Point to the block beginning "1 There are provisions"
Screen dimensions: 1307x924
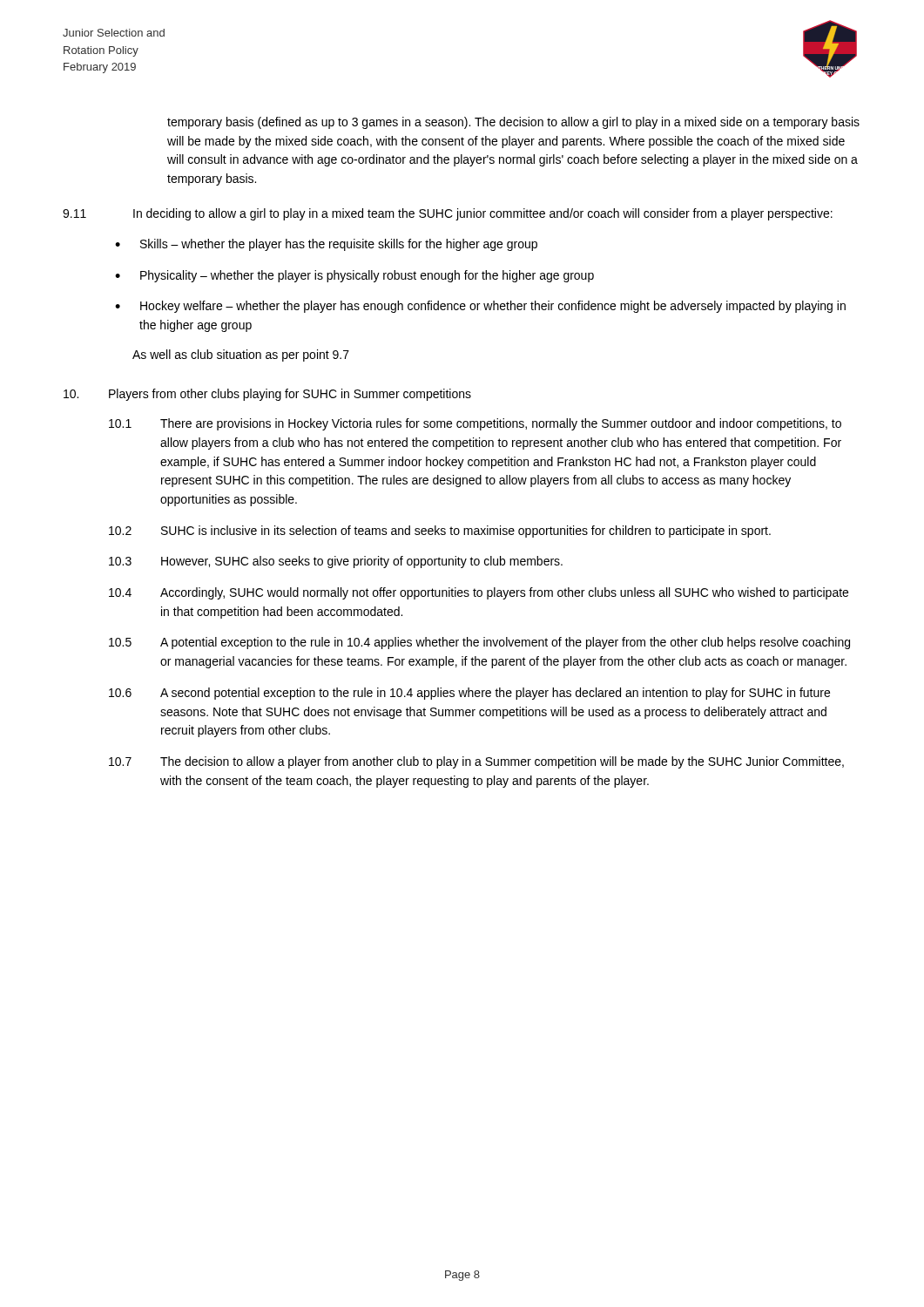[x=485, y=462]
